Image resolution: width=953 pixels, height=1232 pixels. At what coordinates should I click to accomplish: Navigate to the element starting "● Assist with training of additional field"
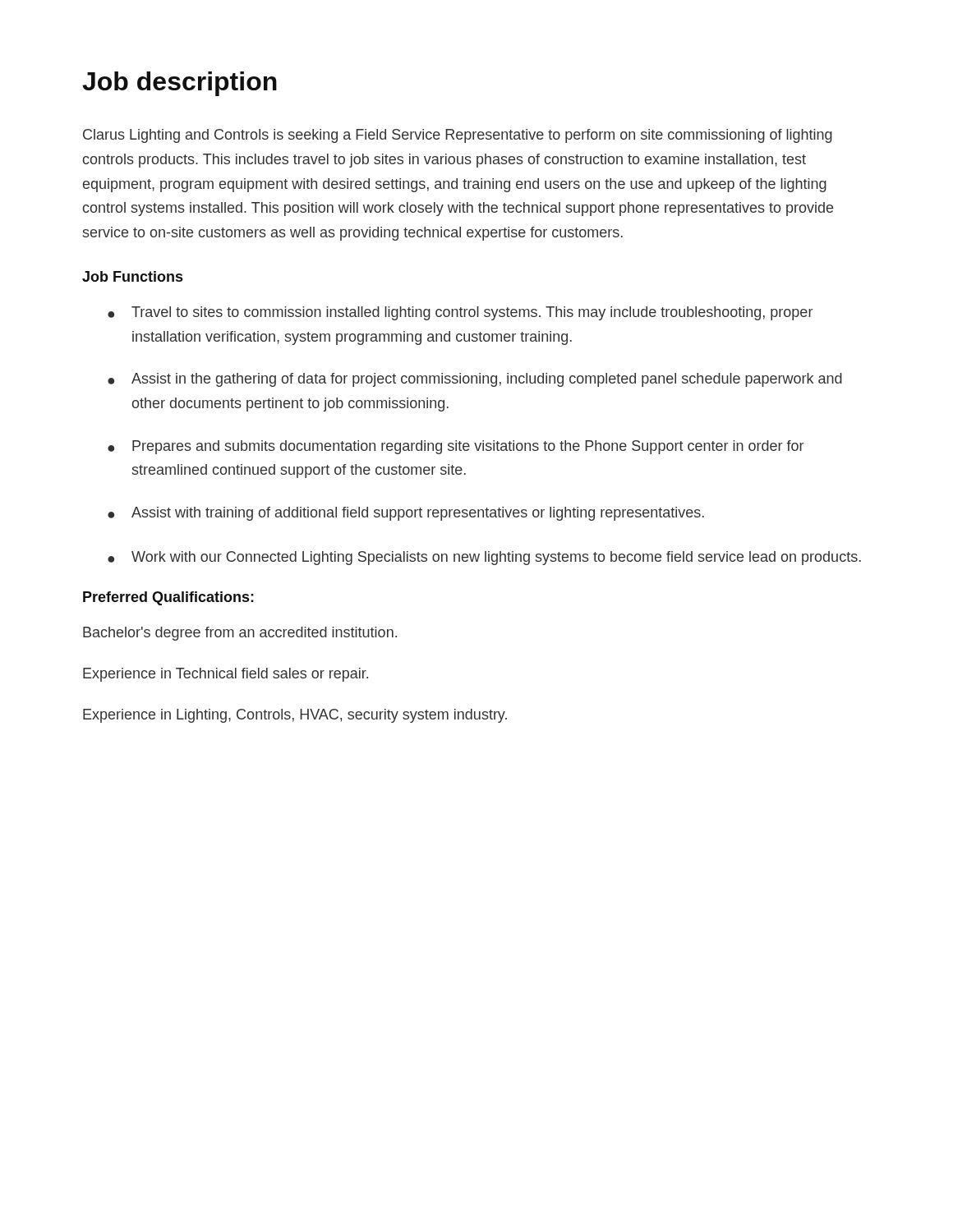tap(476, 514)
